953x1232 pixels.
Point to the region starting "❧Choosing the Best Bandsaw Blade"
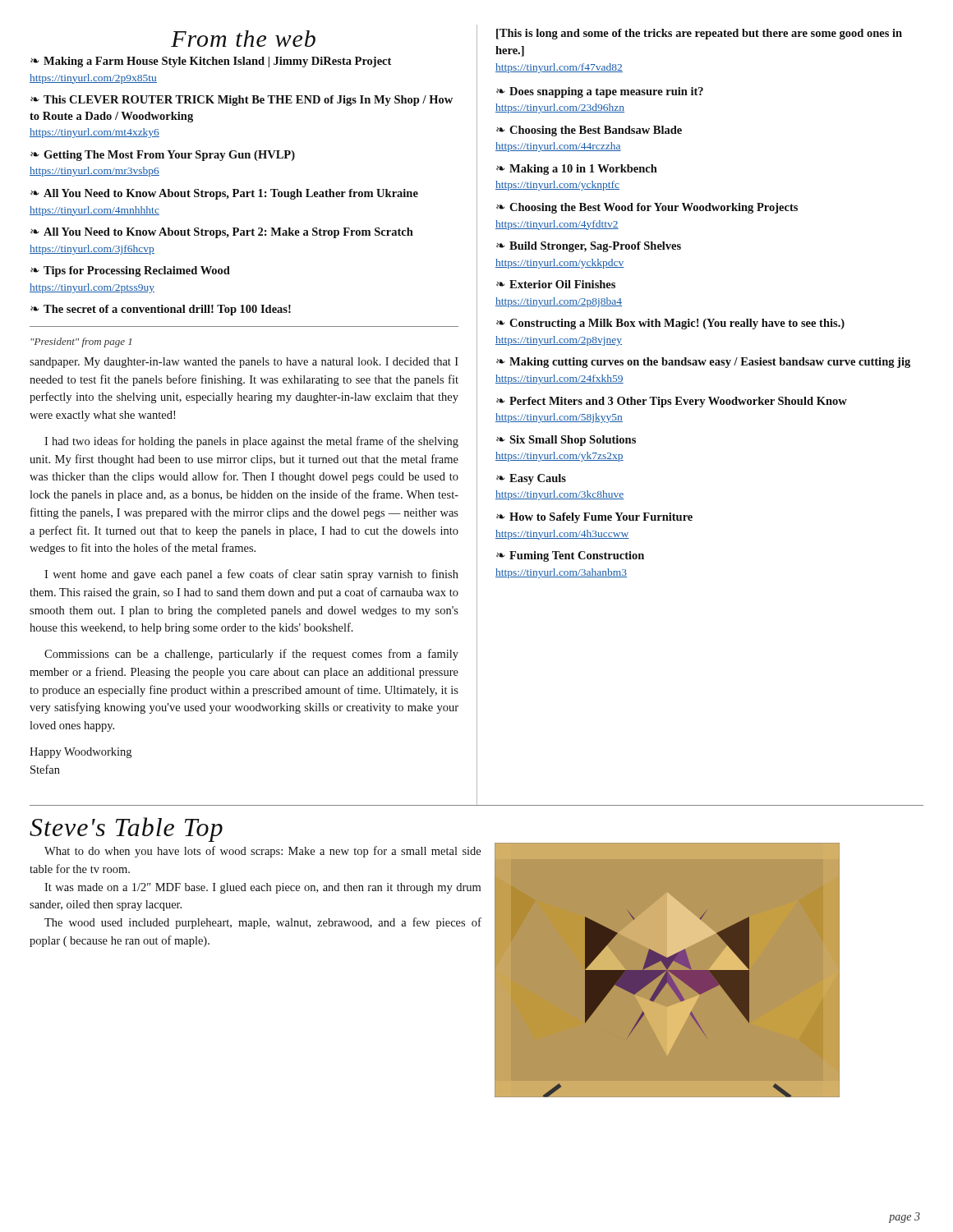pos(589,138)
